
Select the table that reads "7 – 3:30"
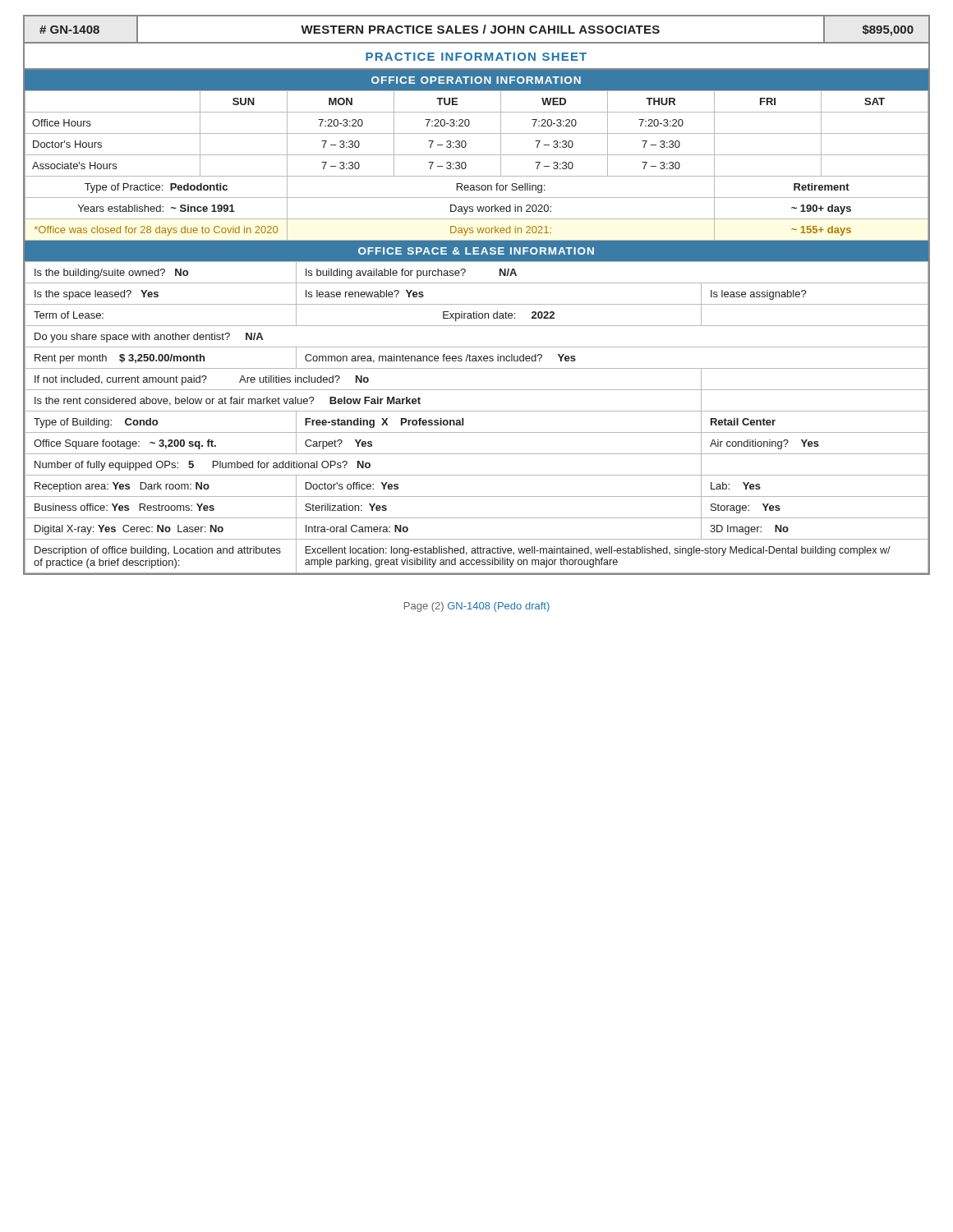click(x=476, y=165)
